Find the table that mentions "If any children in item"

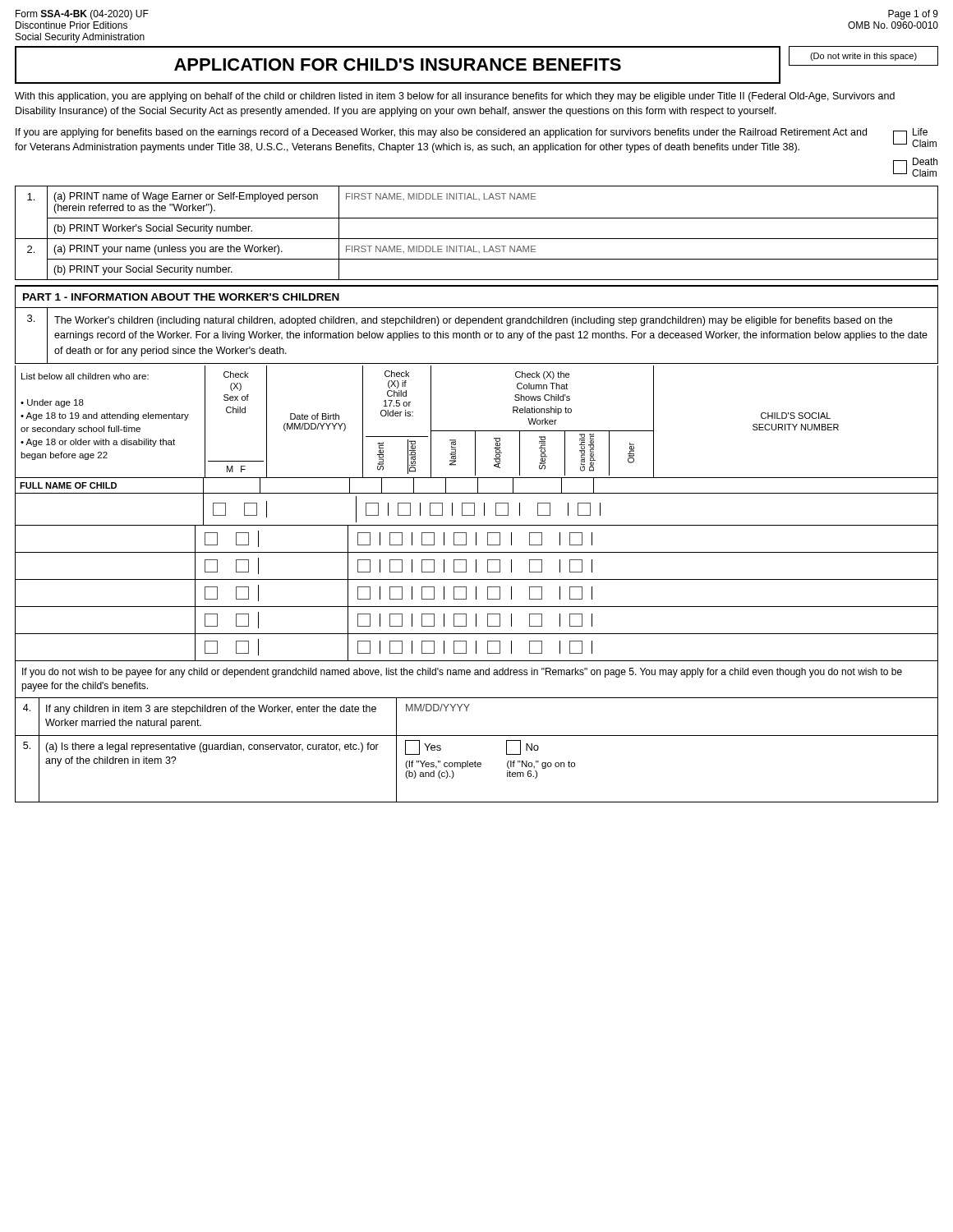(476, 750)
